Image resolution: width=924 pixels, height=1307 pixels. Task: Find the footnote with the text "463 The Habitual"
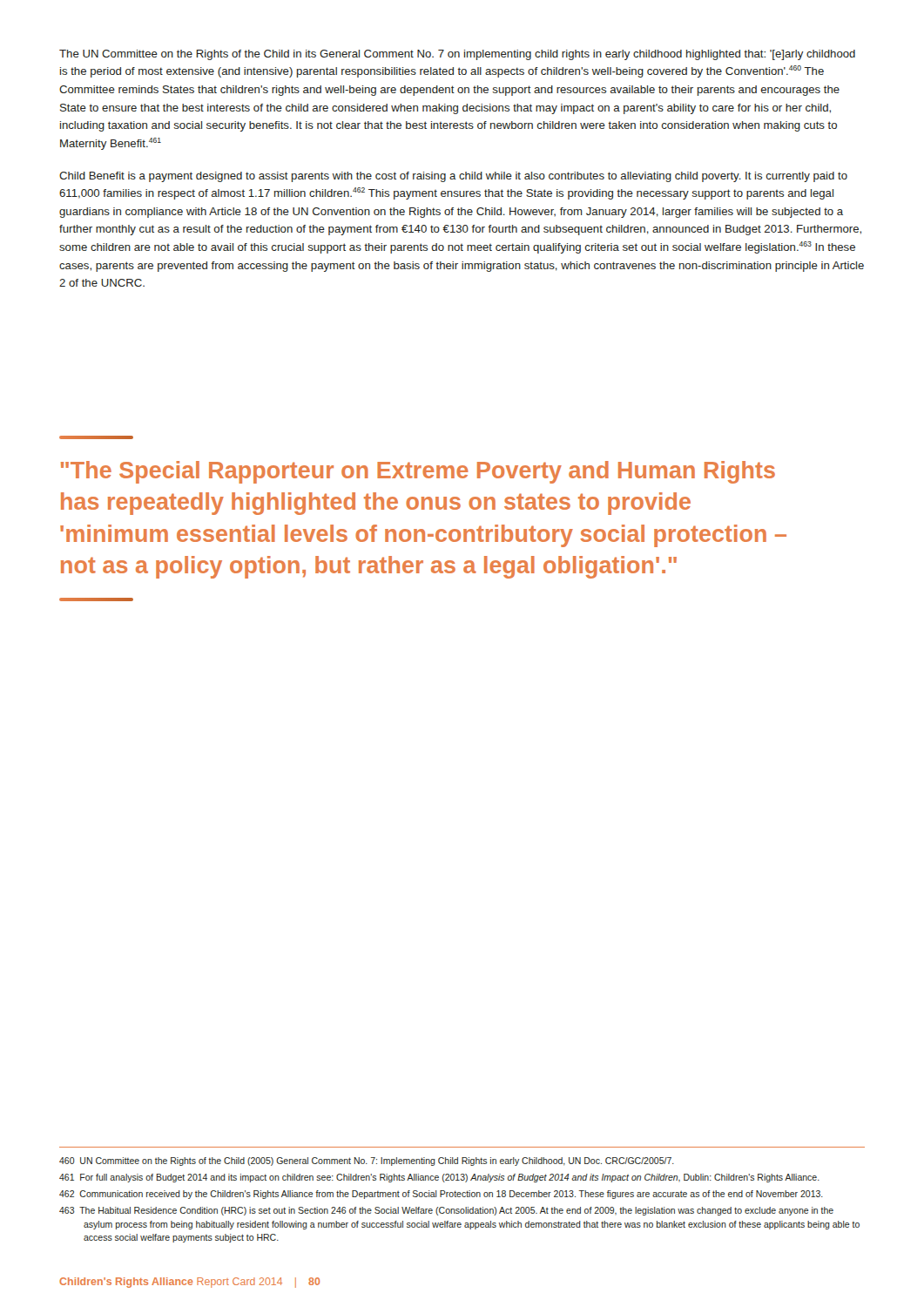pos(460,1224)
